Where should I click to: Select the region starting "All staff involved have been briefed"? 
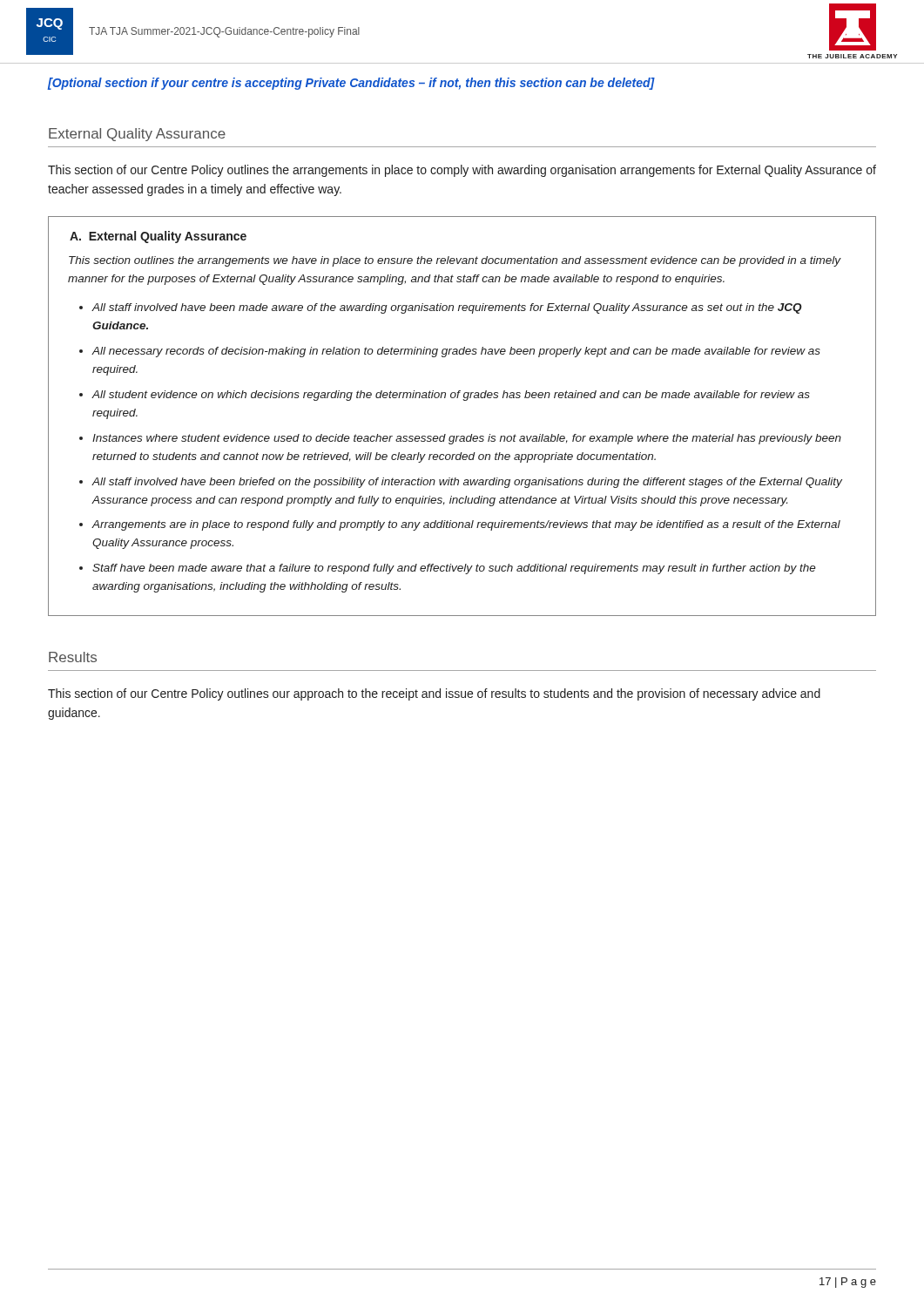point(467,490)
